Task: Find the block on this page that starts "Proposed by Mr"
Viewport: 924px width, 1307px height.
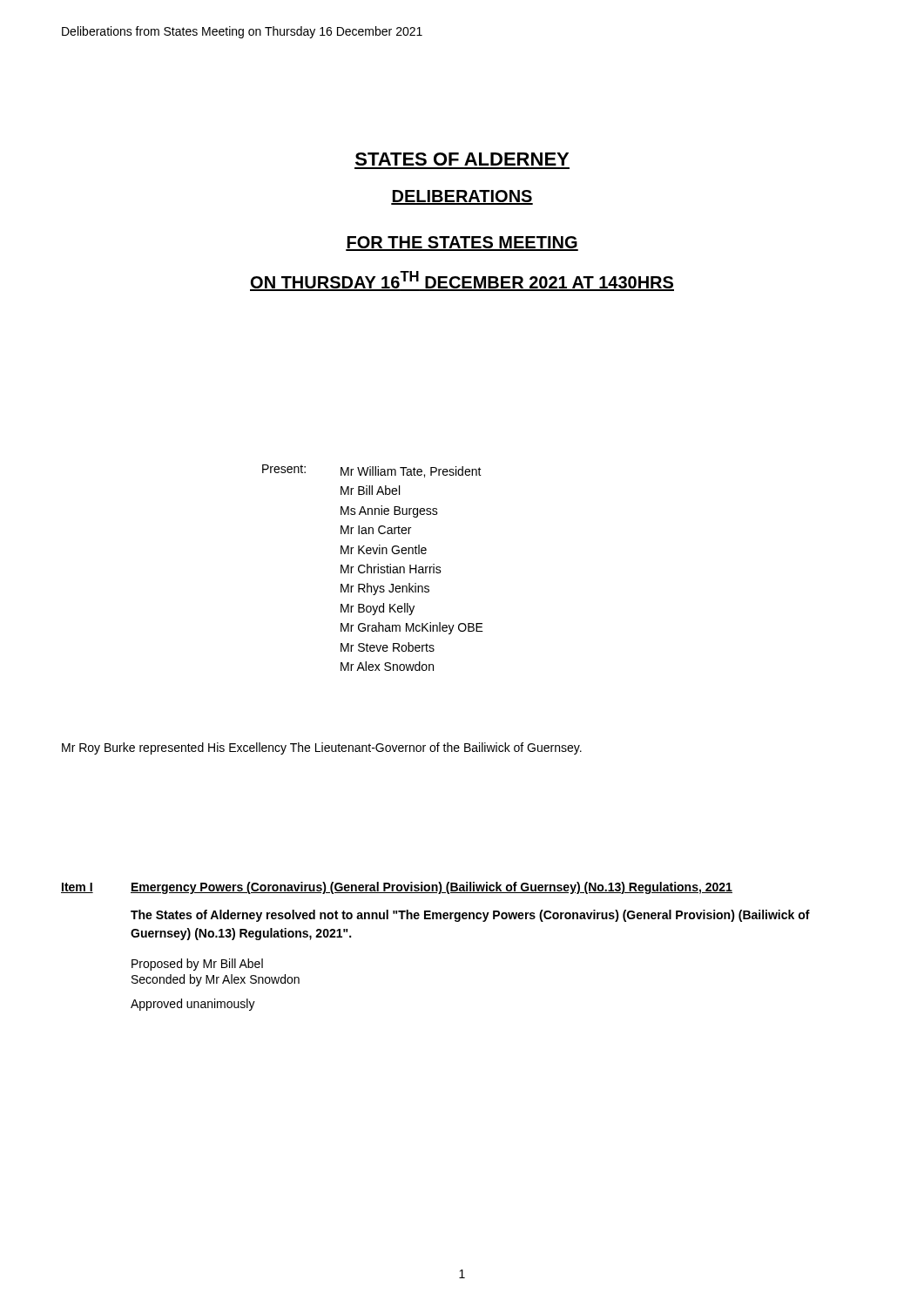Action: [197, 965]
